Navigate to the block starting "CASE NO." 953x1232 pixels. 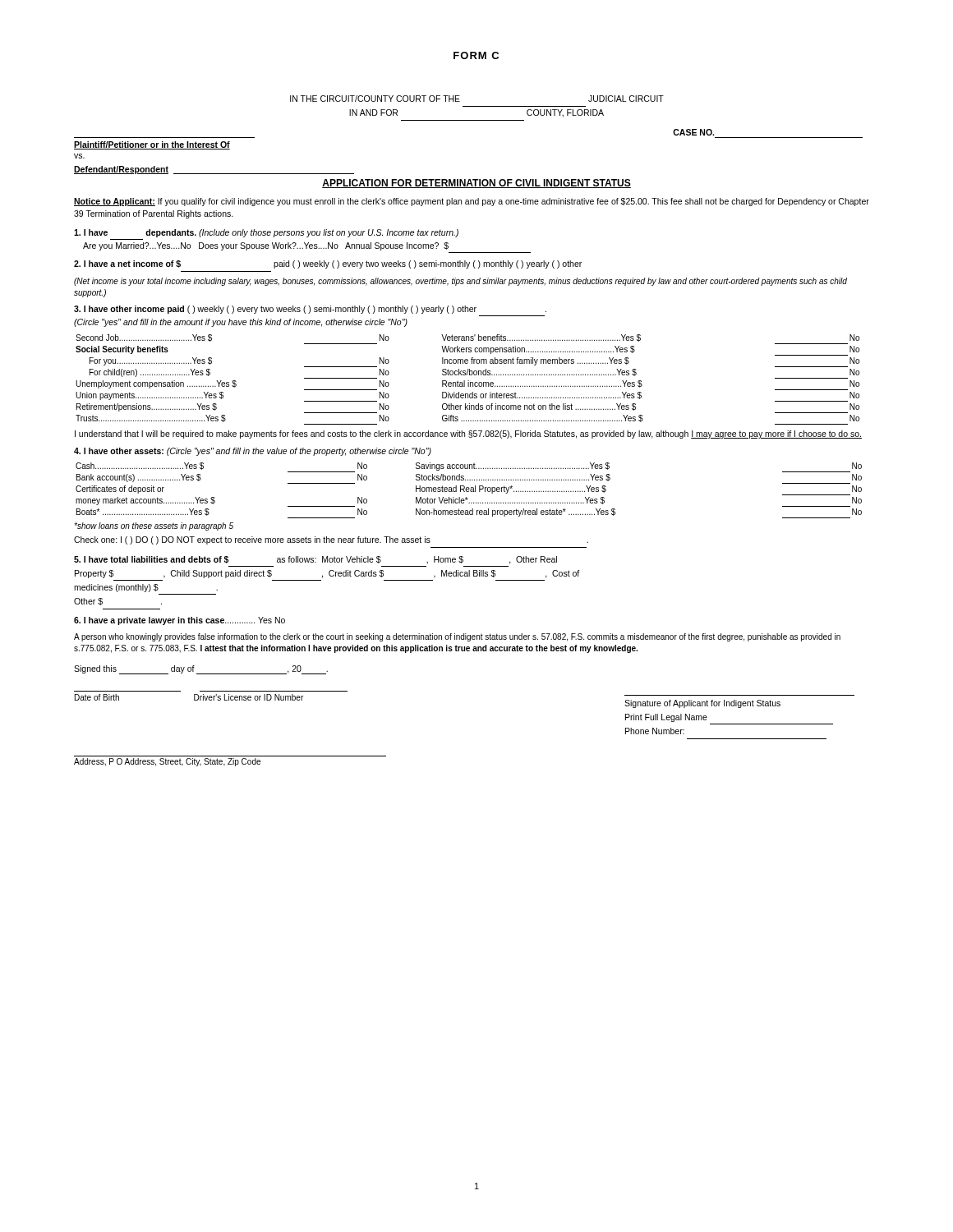point(768,132)
